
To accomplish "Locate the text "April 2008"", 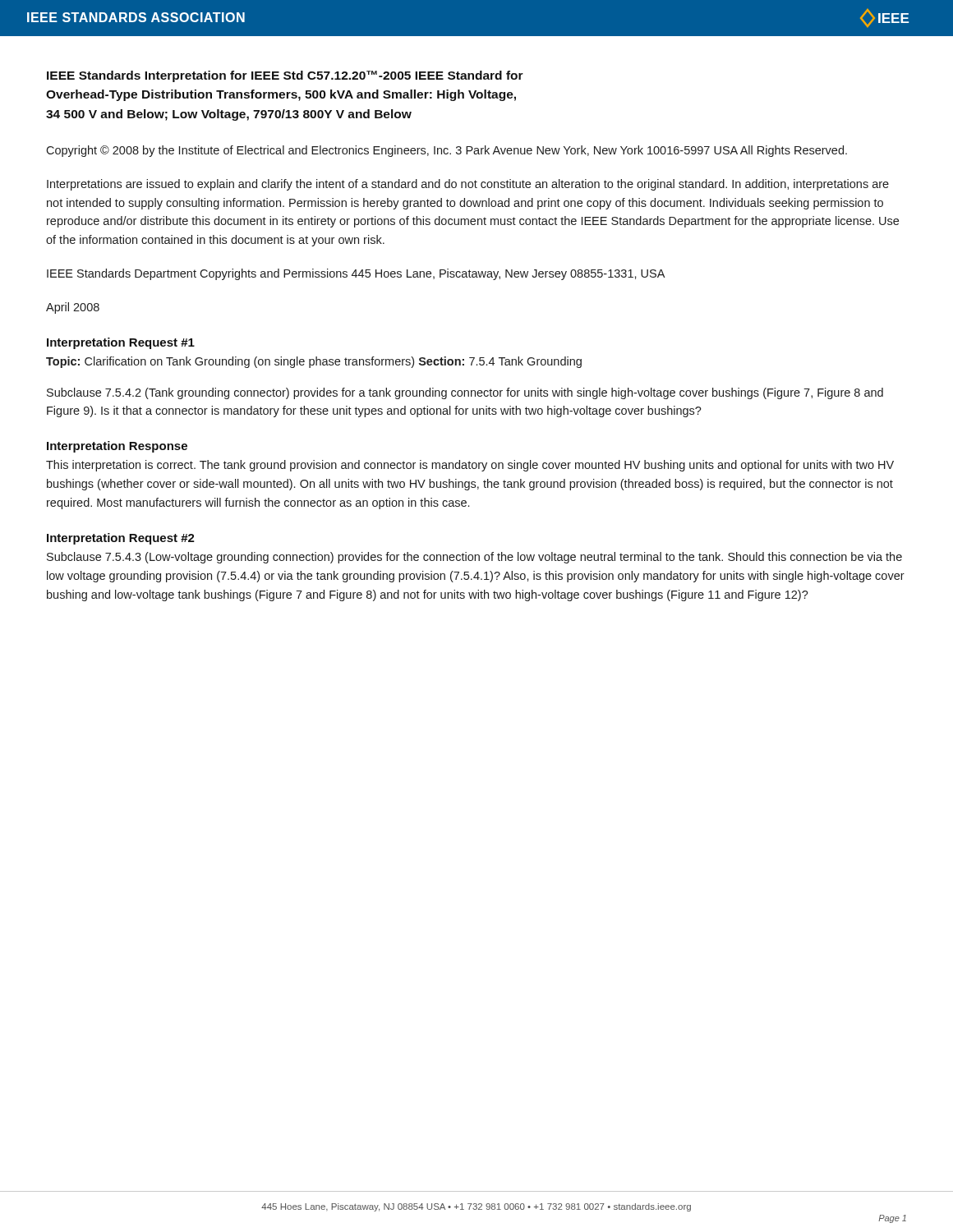I will click(x=73, y=307).
